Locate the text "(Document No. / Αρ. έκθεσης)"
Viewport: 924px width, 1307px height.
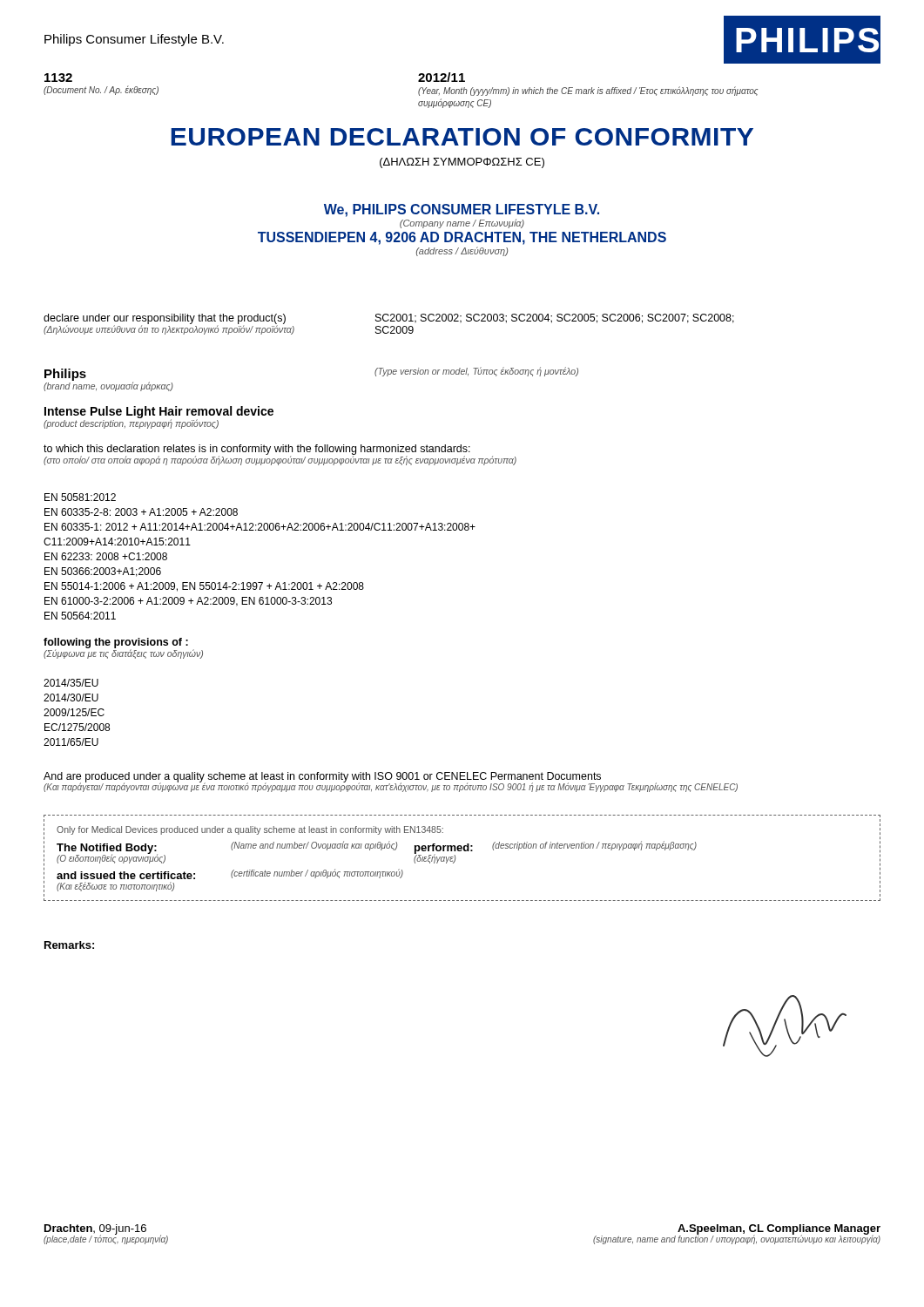[101, 90]
